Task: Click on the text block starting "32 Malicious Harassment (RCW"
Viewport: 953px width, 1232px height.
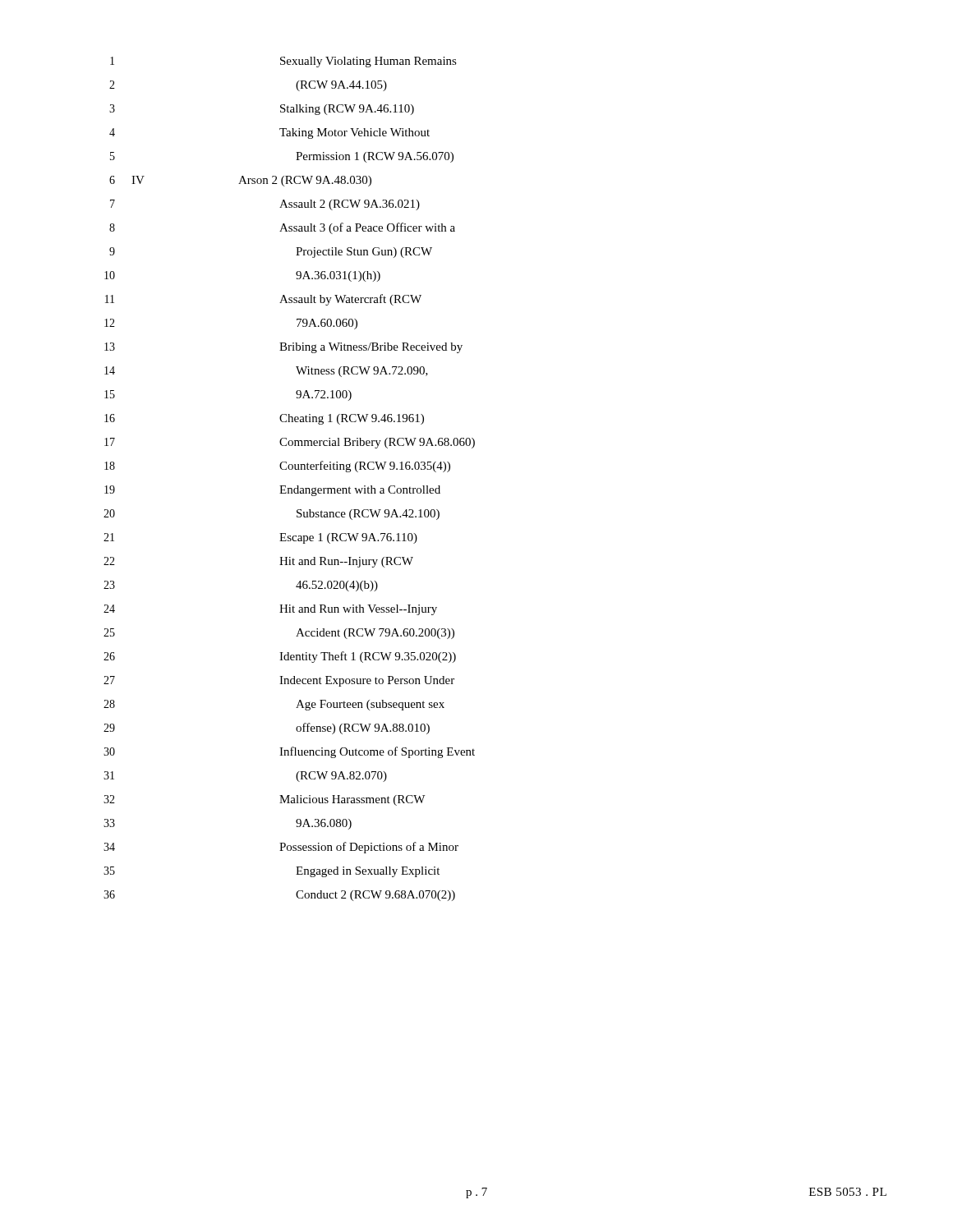Action: click(x=109, y=800)
